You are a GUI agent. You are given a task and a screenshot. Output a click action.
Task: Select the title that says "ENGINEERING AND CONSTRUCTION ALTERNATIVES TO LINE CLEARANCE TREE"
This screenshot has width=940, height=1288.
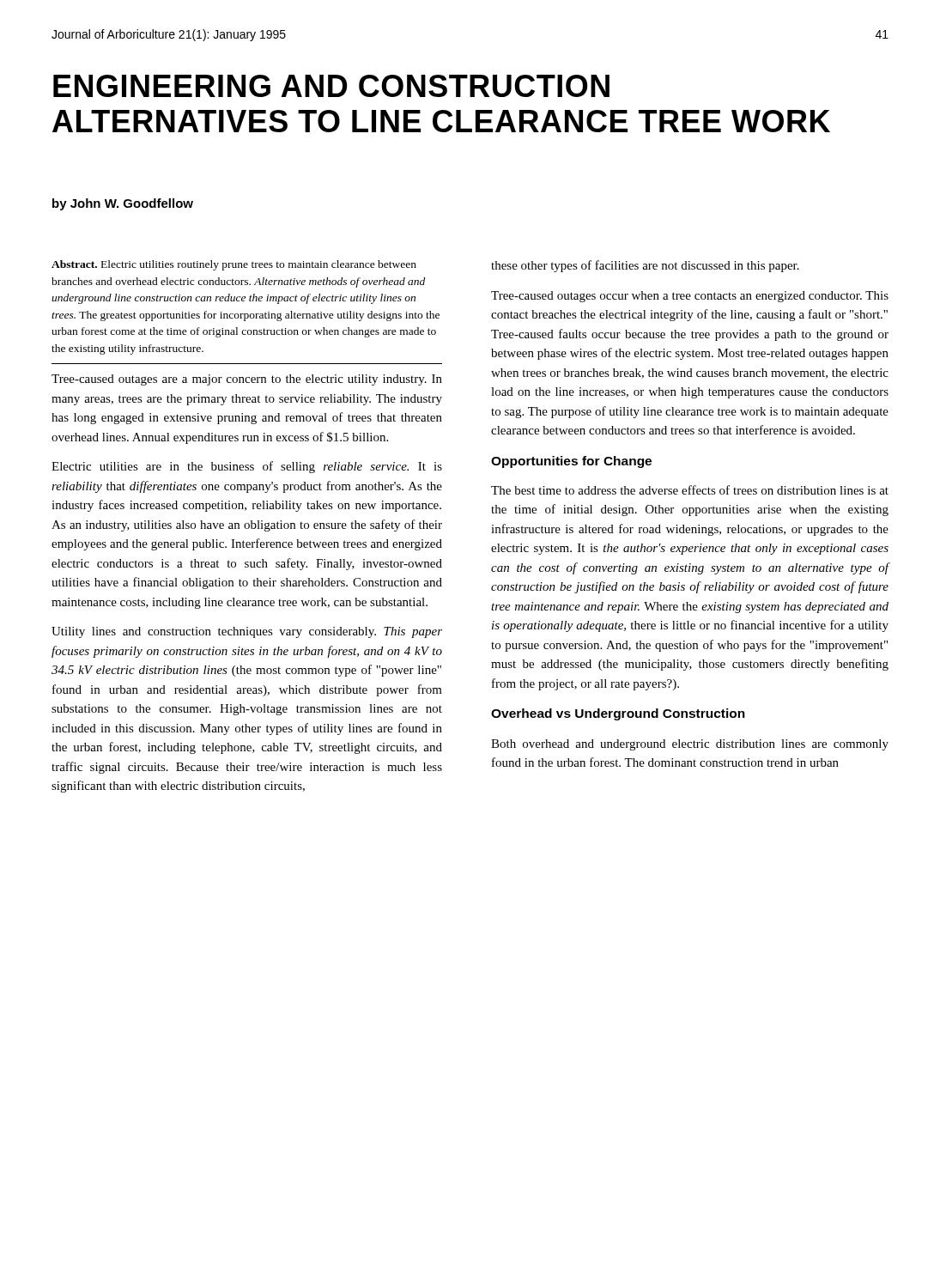[441, 104]
